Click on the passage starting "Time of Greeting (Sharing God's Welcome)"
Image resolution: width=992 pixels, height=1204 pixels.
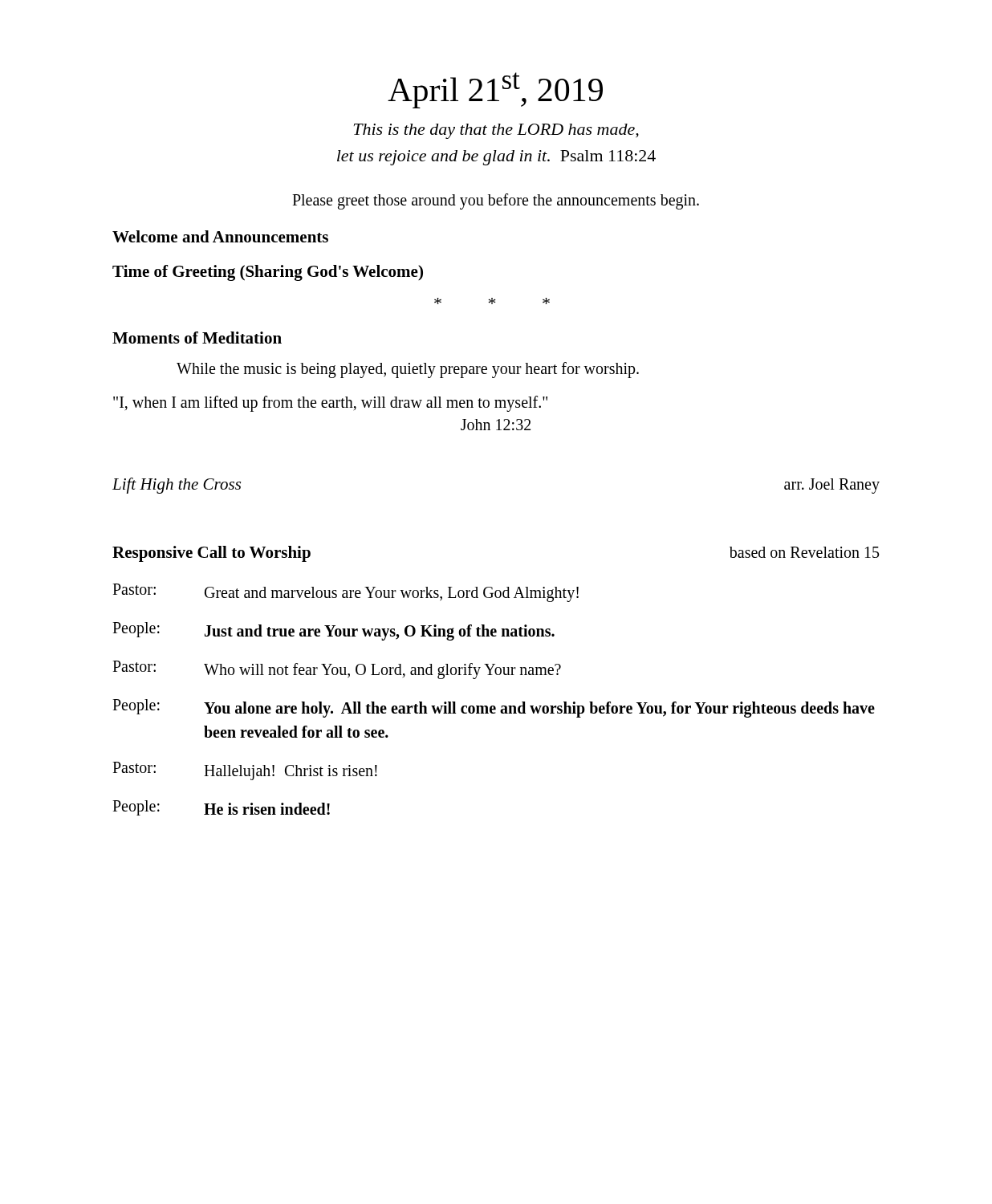[x=268, y=271]
